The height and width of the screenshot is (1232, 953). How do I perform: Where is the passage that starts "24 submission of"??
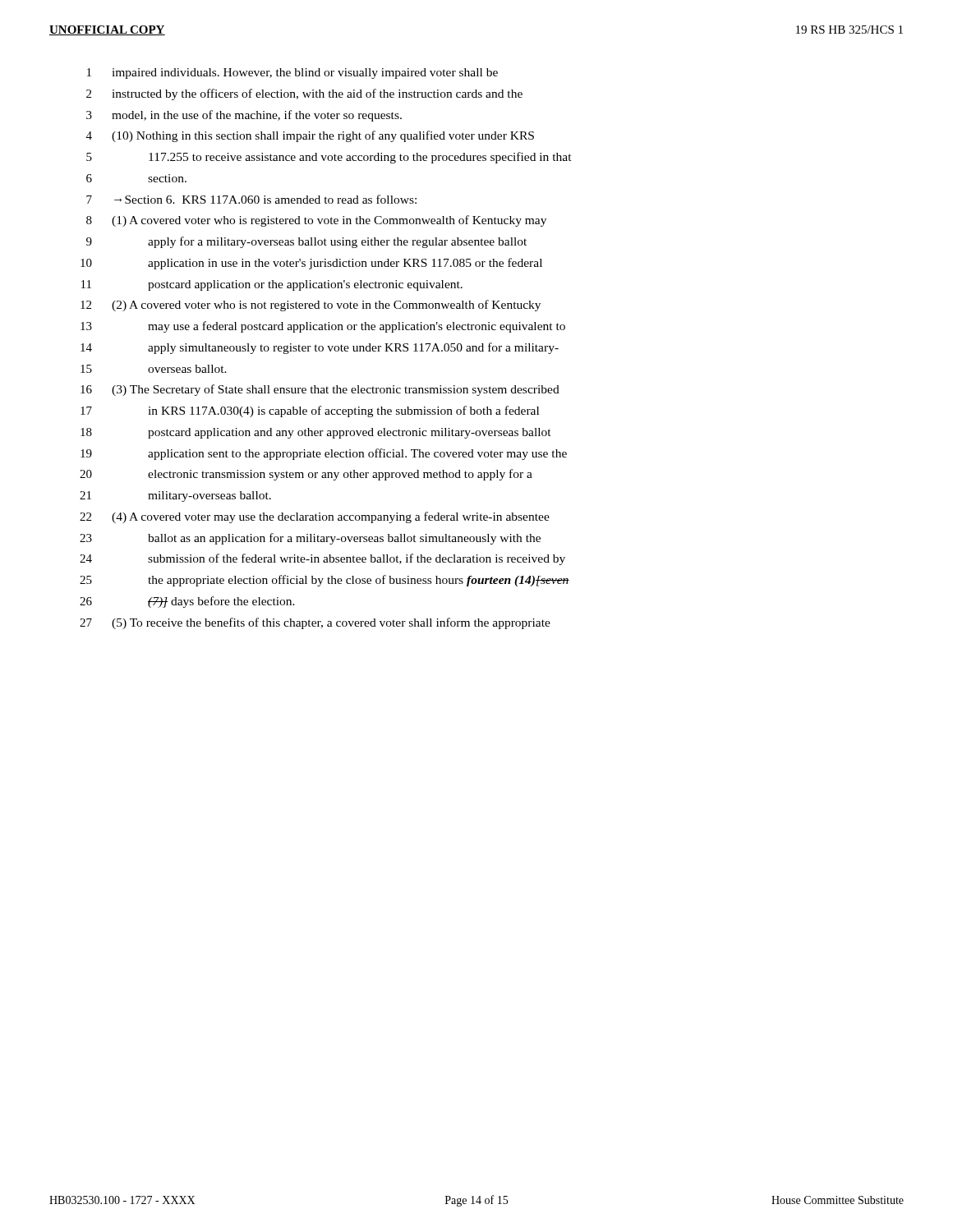(x=476, y=559)
